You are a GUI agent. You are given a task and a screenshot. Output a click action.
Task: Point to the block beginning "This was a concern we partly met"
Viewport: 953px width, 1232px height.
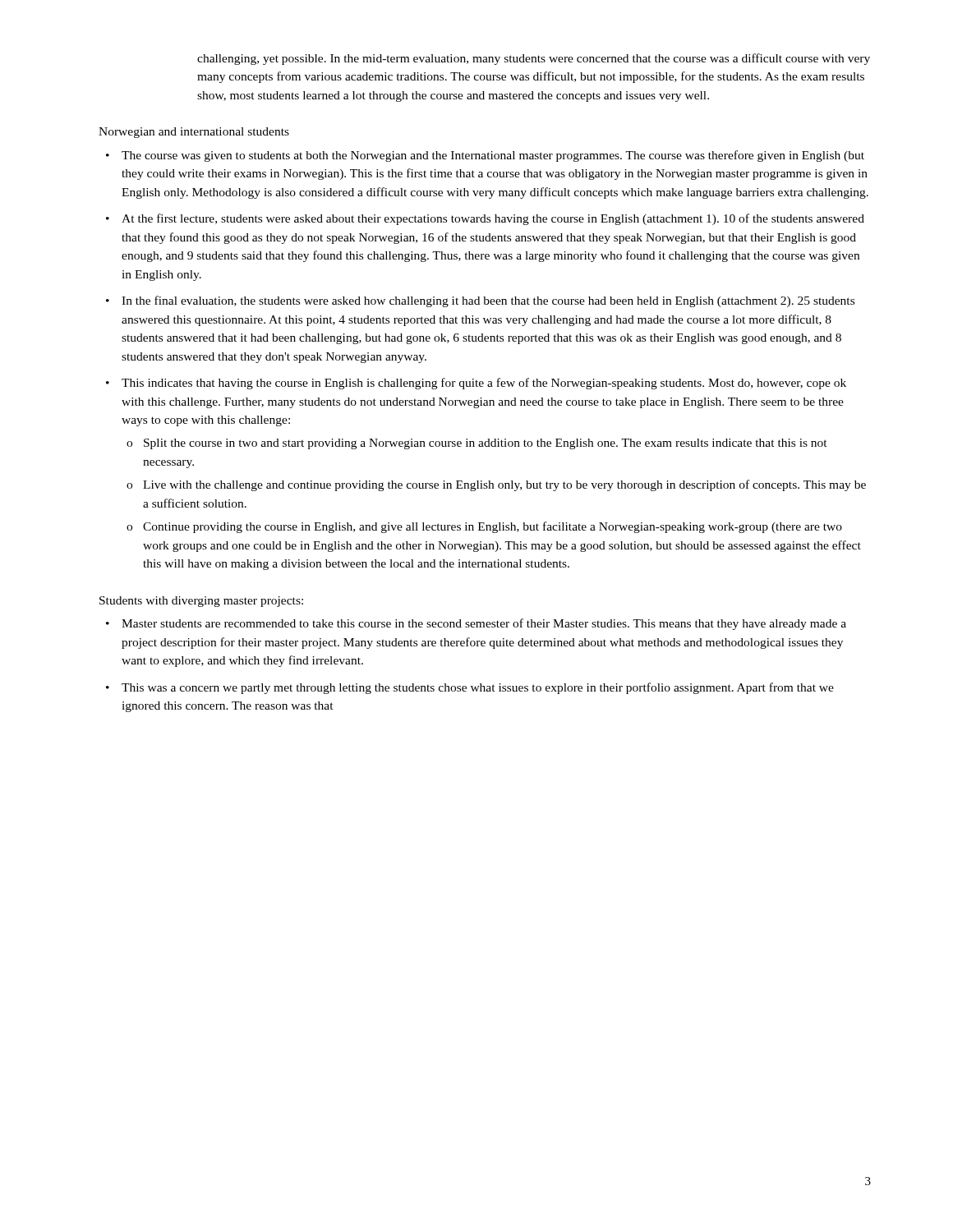[478, 696]
